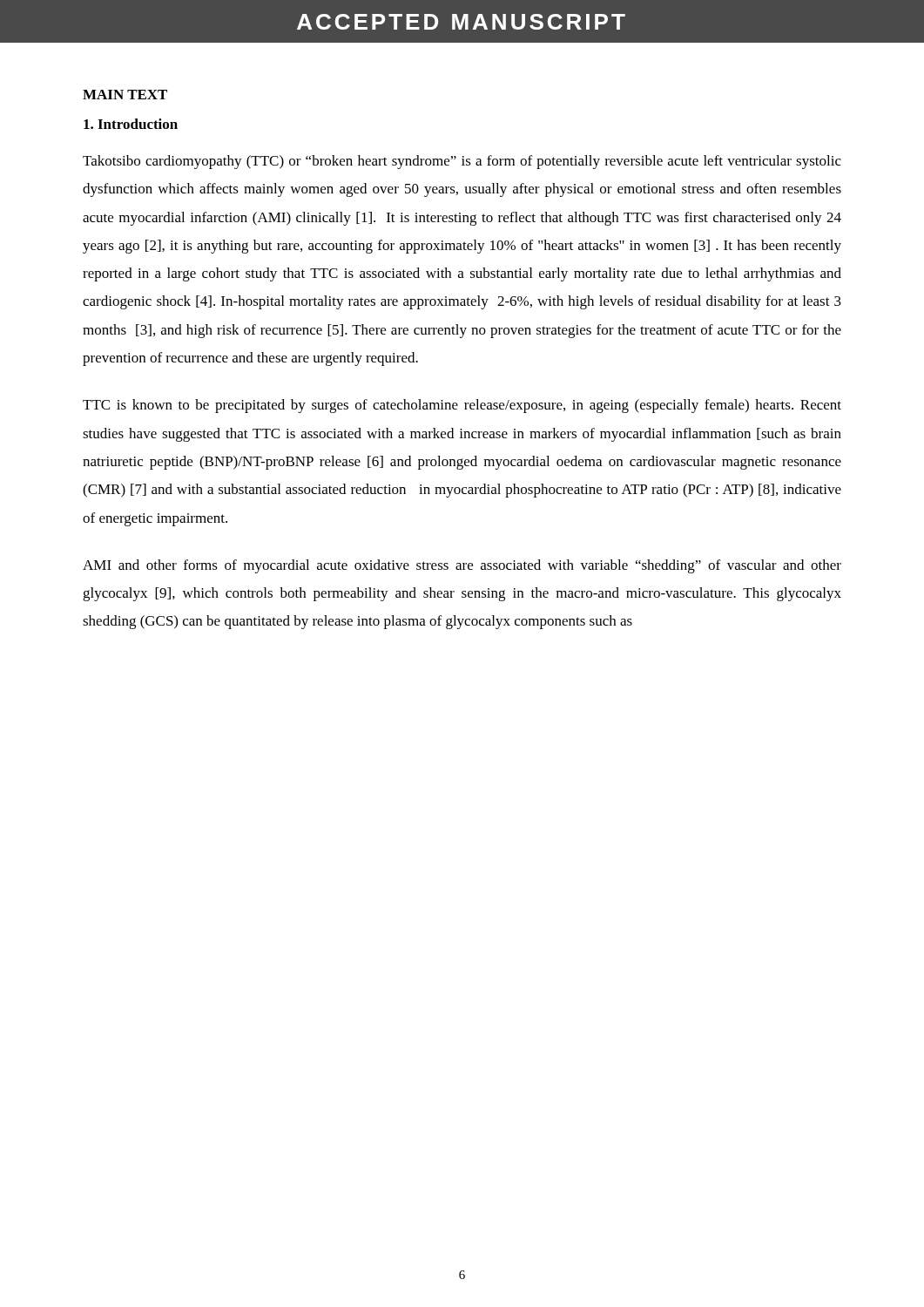Viewport: 924px width, 1307px height.
Task: Locate the block of text that opens with "AMI and other forms of myocardial acute oxidative"
Action: click(x=462, y=593)
